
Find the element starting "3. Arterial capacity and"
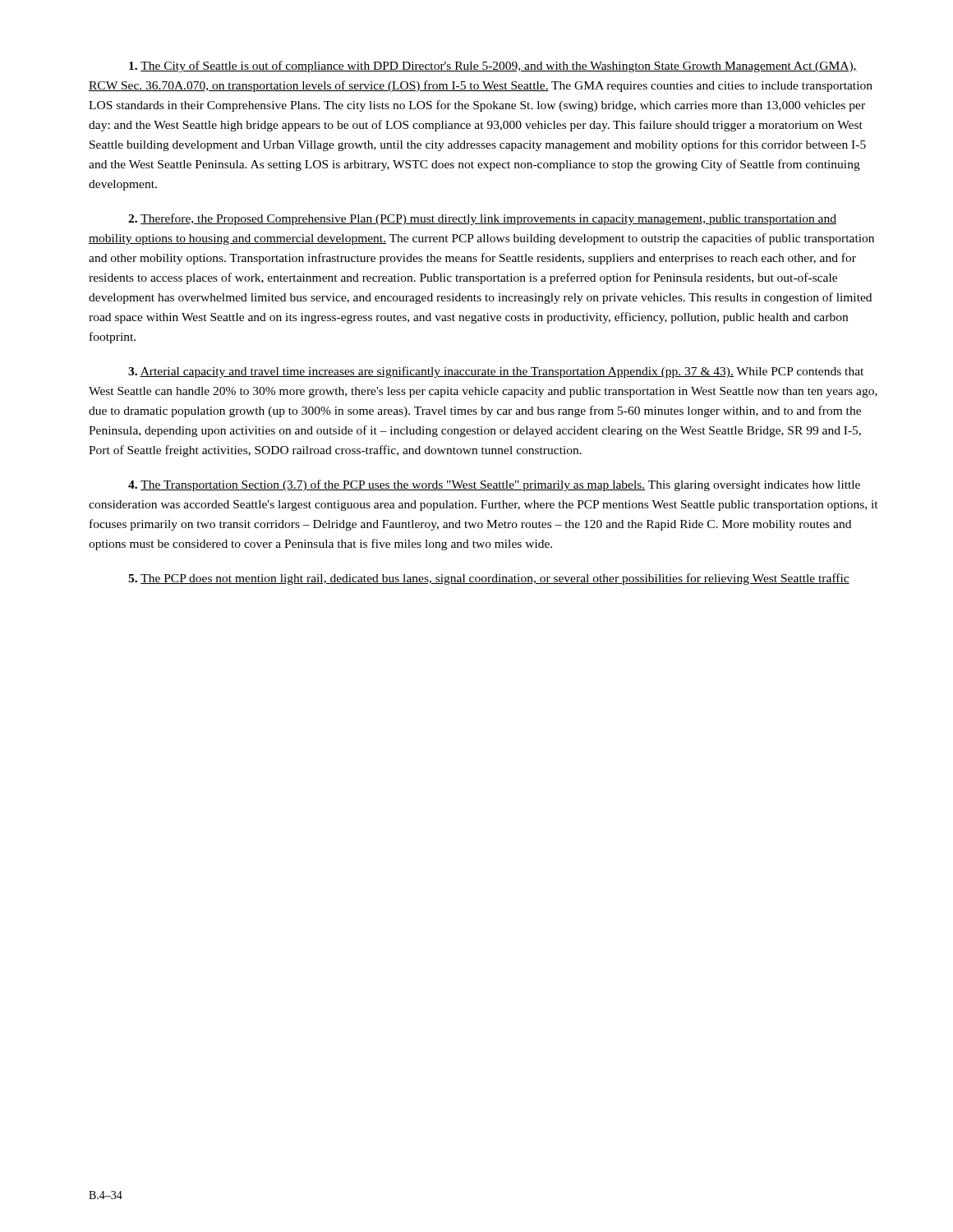pos(483,411)
